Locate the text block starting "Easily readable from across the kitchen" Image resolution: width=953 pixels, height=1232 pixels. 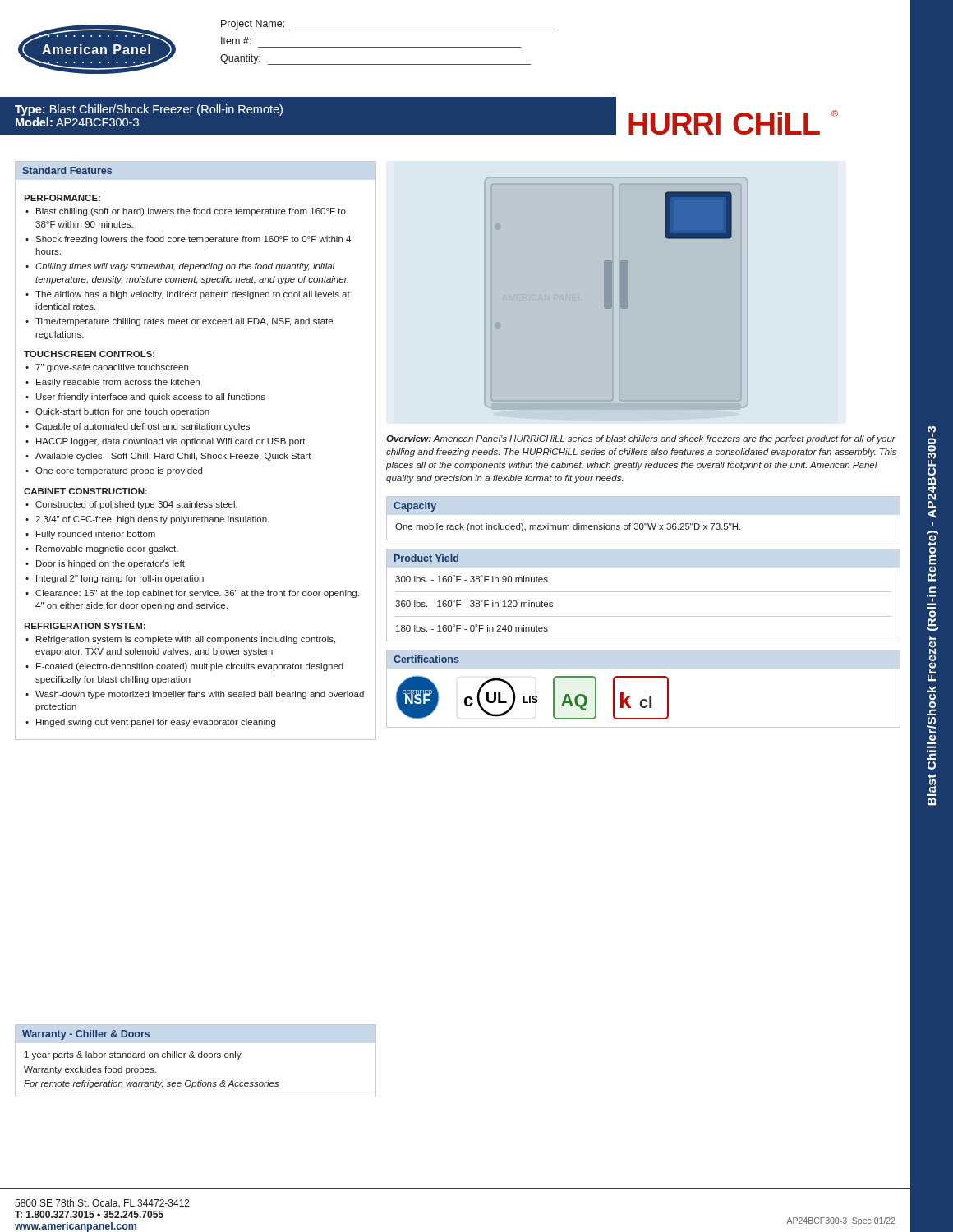[118, 382]
